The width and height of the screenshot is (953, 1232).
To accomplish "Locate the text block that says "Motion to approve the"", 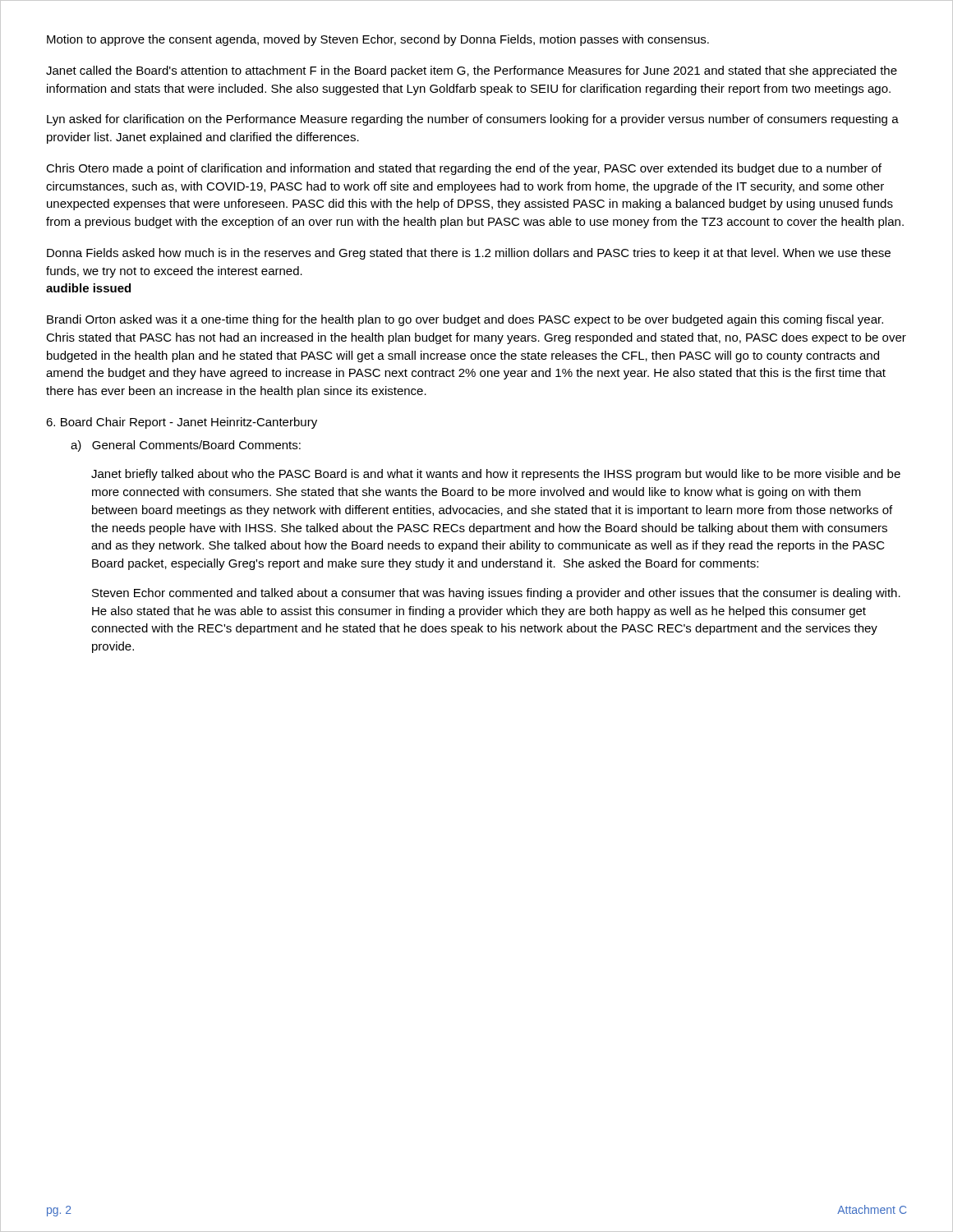I will point(378,39).
